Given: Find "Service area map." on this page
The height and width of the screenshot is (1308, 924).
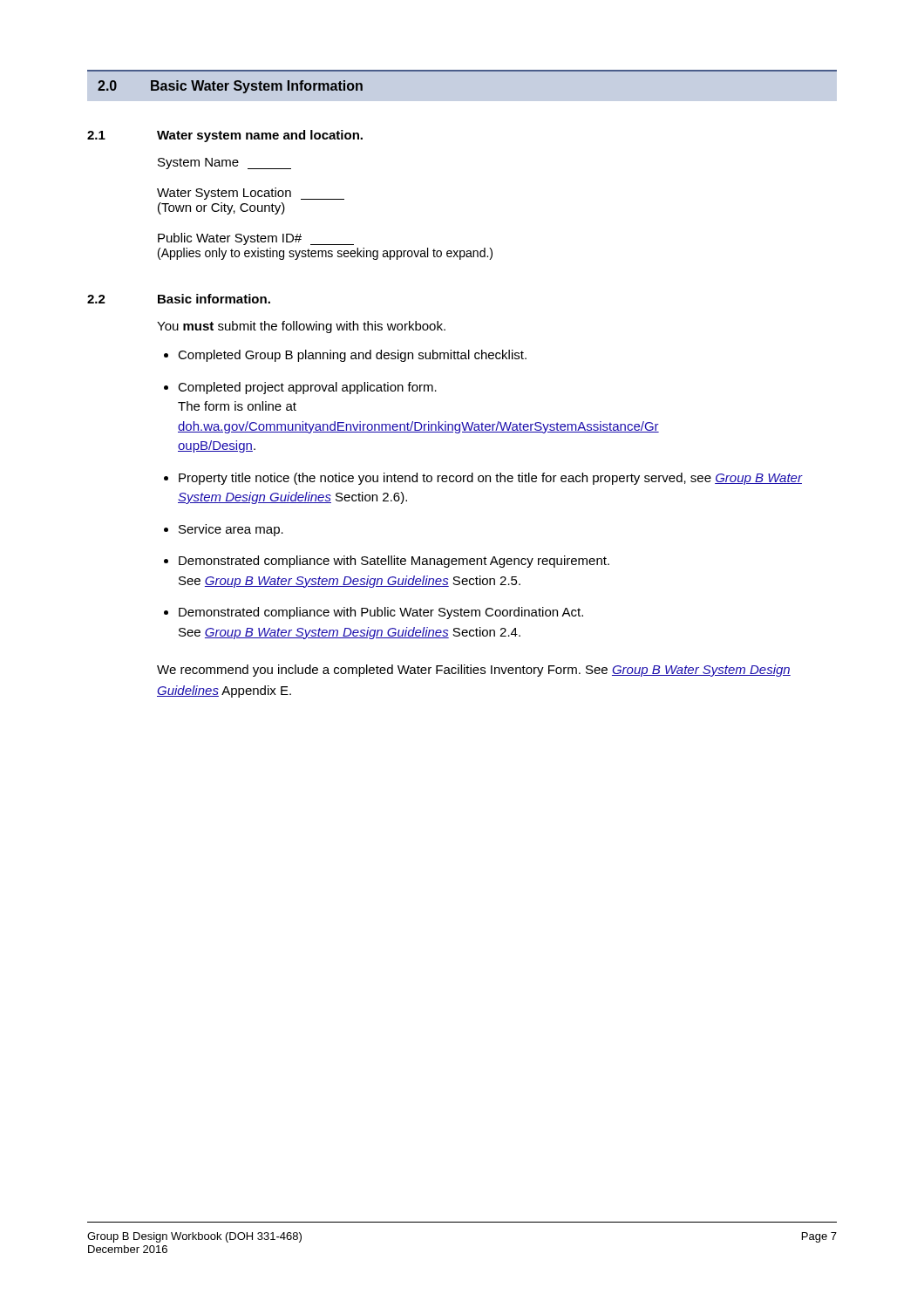Looking at the screenshot, I should (231, 528).
